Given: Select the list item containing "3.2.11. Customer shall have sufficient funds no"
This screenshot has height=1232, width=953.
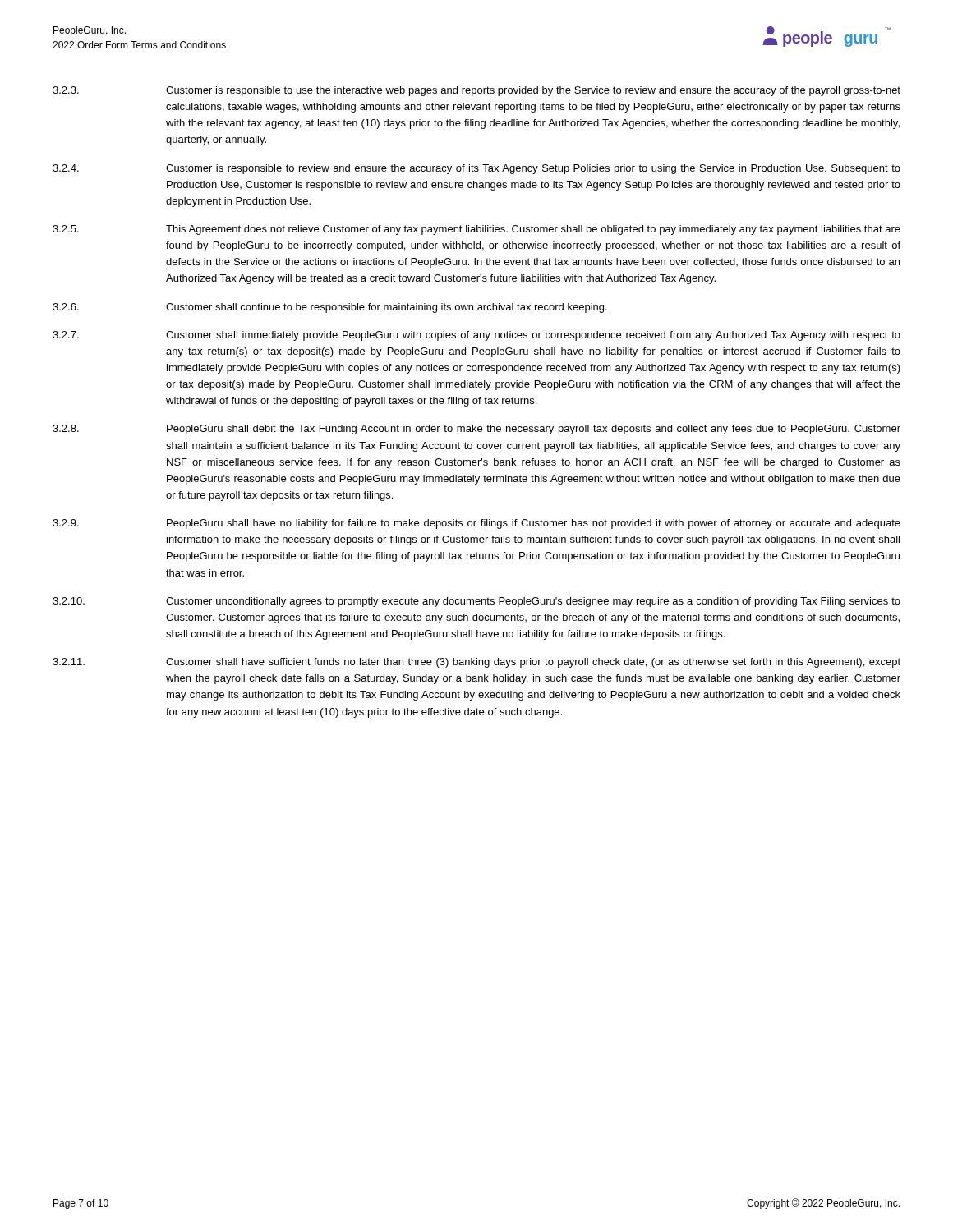Looking at the screenshot, I should pos(476,687).
